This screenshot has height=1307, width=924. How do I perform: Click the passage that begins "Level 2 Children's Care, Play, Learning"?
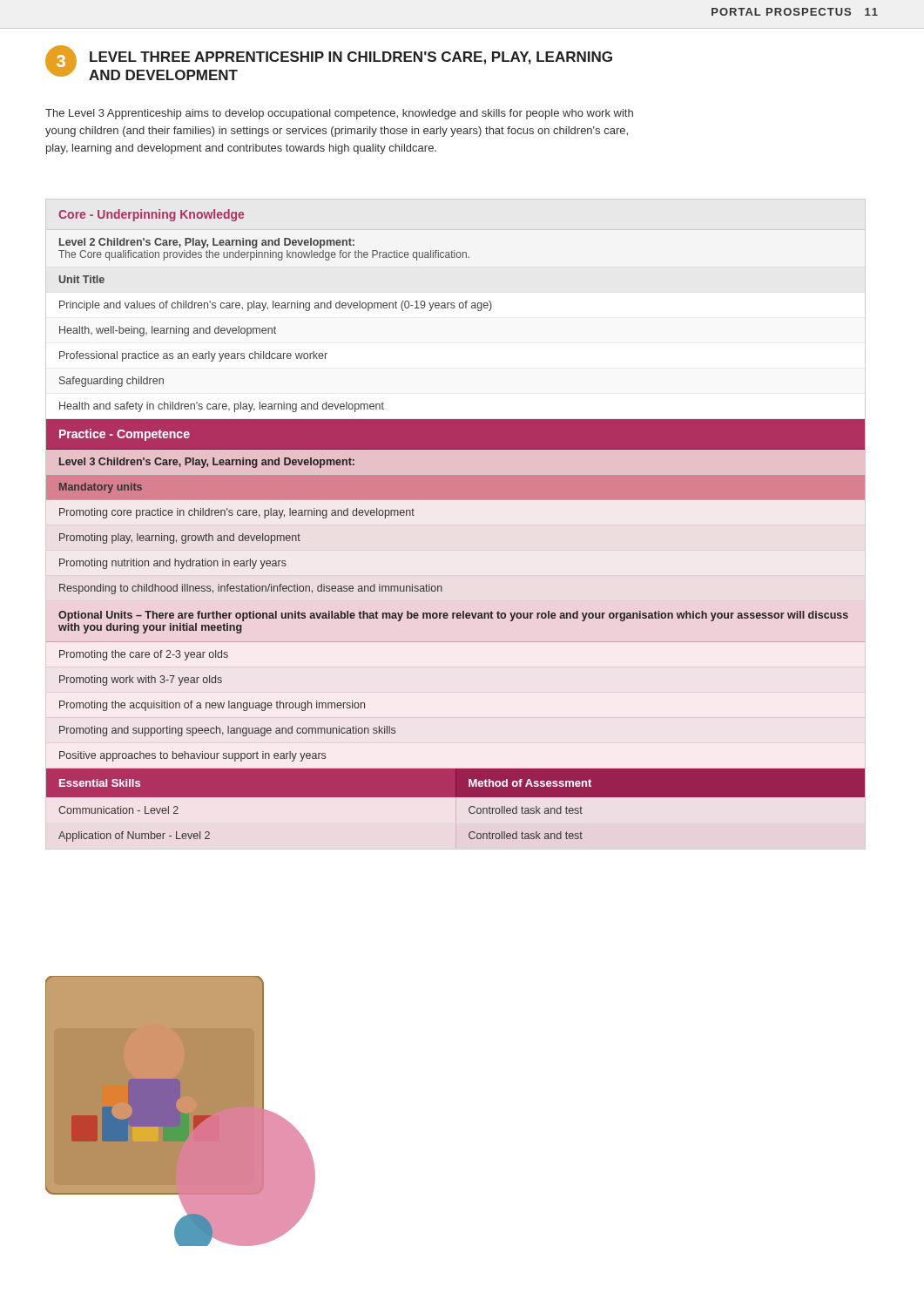coord(264,248)
